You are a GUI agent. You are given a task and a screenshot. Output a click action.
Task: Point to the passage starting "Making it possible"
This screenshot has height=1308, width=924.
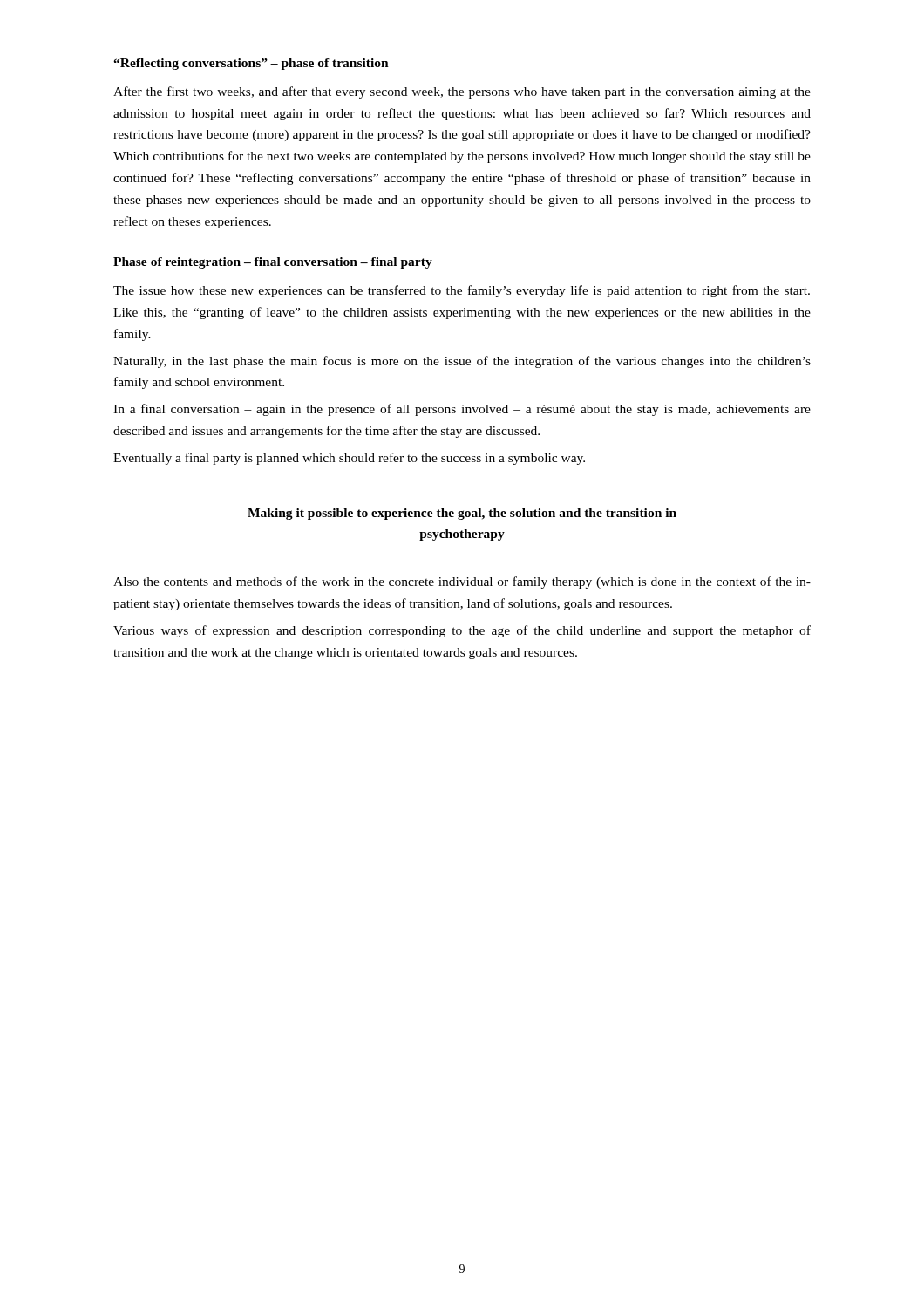(462, 523)
